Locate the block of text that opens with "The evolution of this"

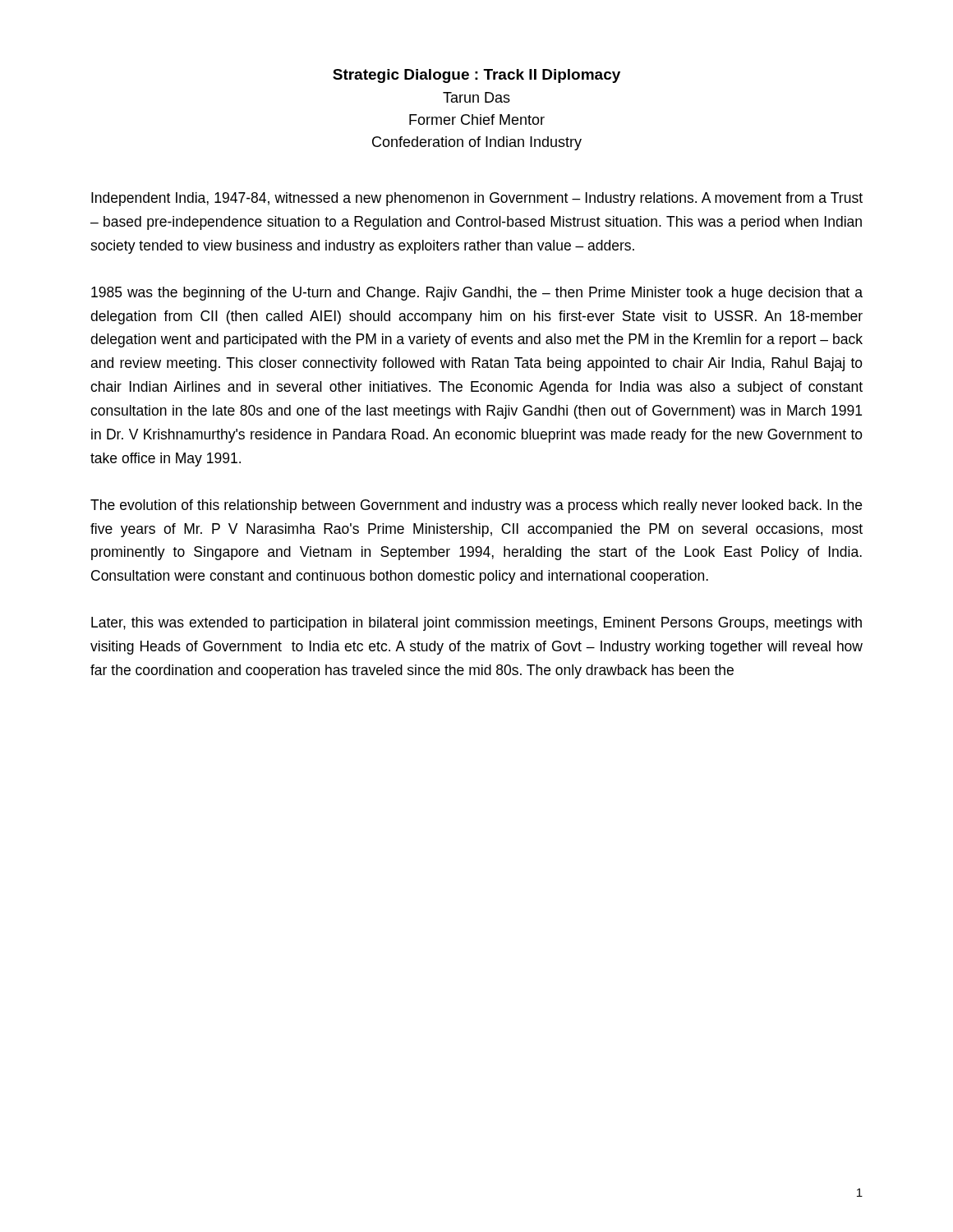476,540
